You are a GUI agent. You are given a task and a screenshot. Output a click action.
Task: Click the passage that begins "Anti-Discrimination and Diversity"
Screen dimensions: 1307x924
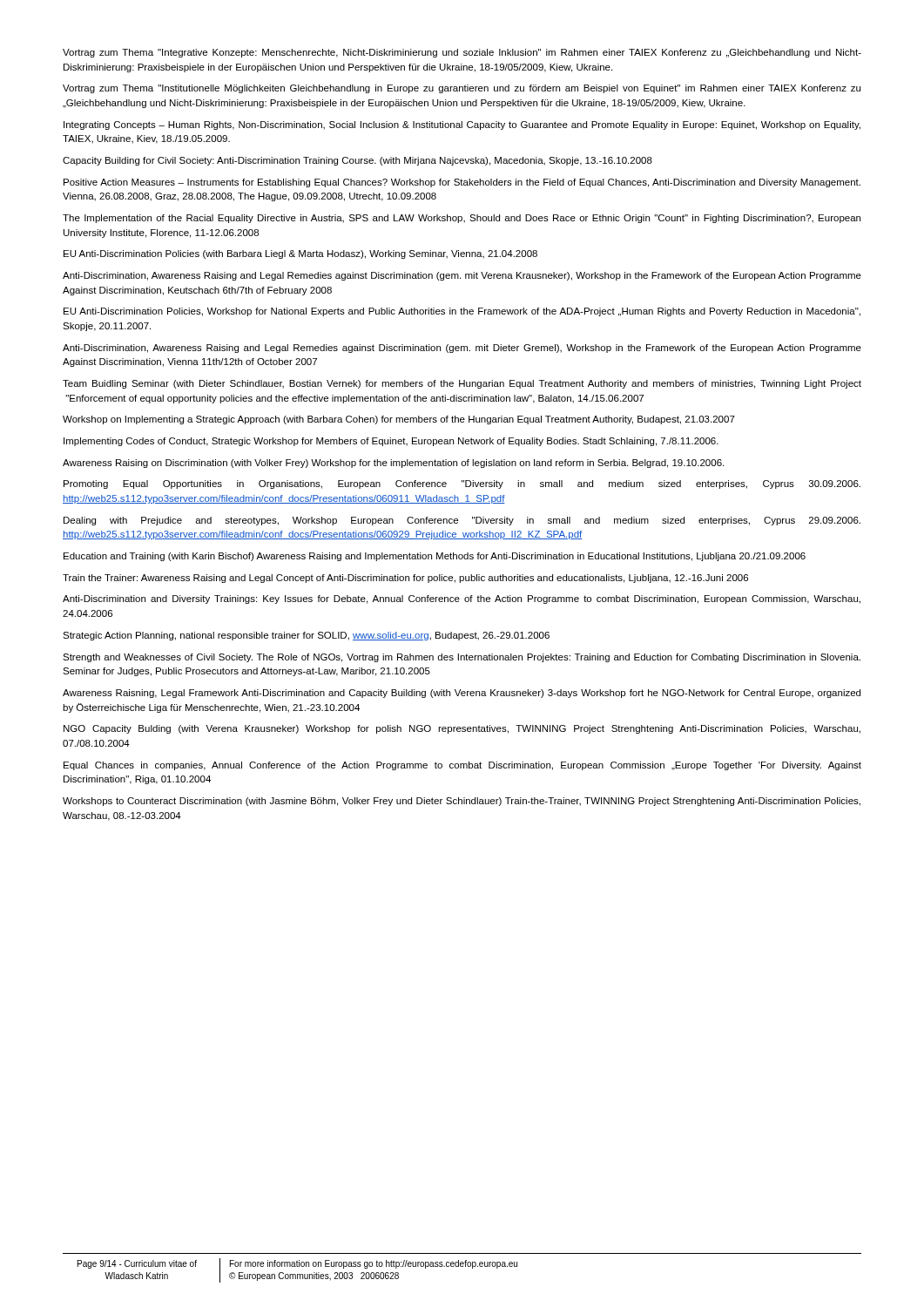click(x=462, y=606)
